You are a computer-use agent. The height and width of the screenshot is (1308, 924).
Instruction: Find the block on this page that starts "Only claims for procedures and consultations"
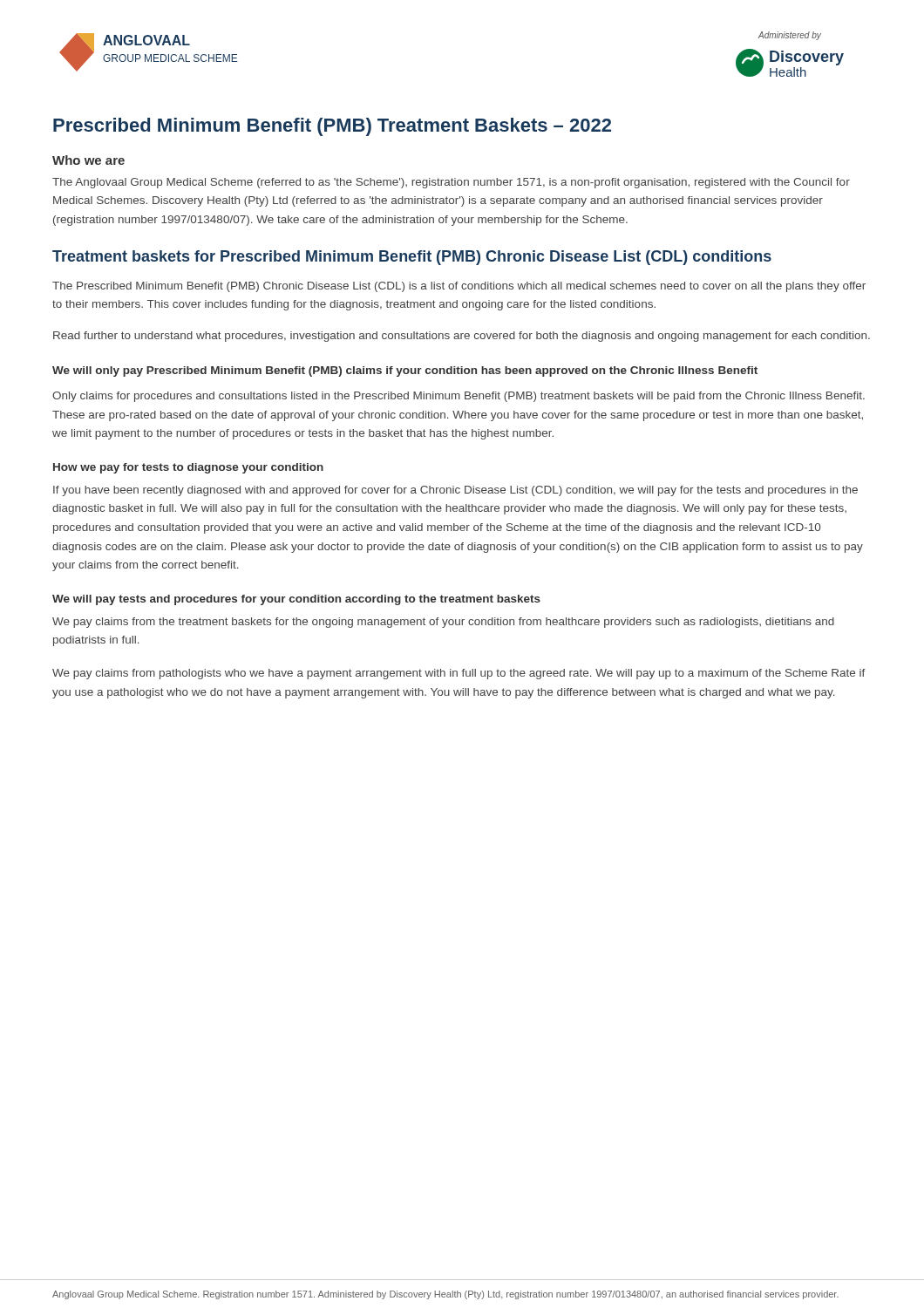point(459,414)
